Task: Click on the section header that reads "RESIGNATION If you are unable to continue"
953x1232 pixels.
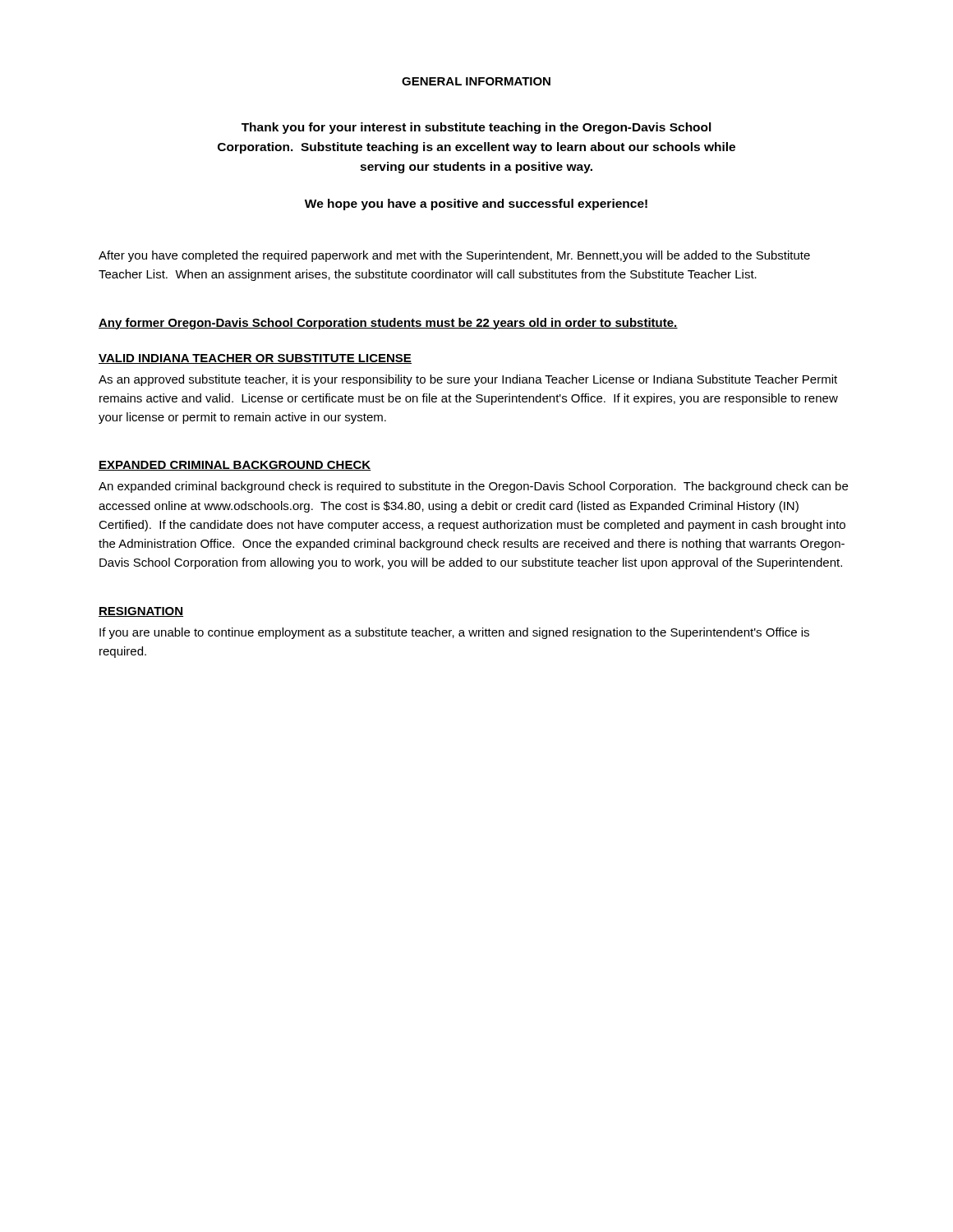Action: point(476,632)
